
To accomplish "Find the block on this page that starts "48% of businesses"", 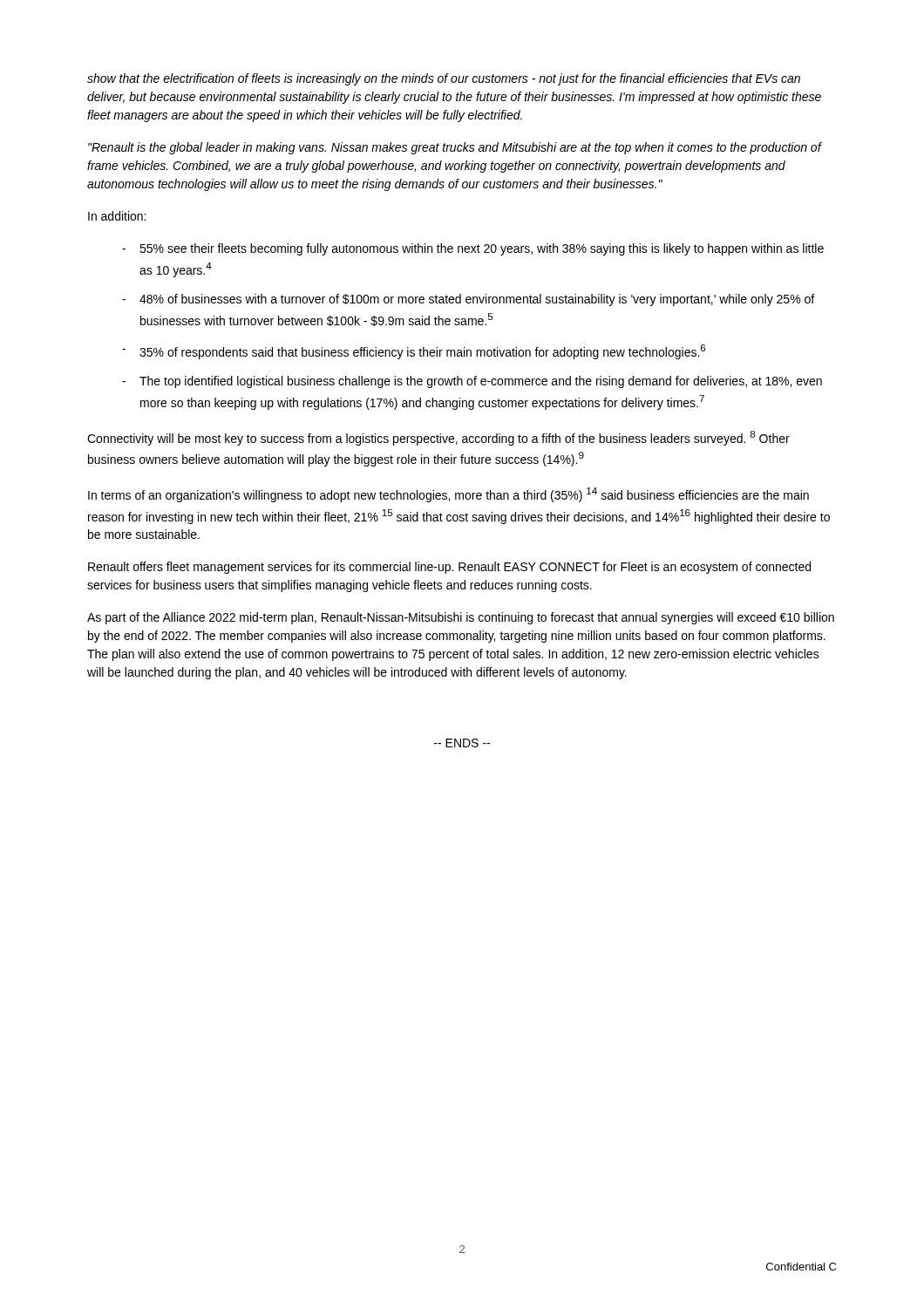I will [x=477, y=310].
